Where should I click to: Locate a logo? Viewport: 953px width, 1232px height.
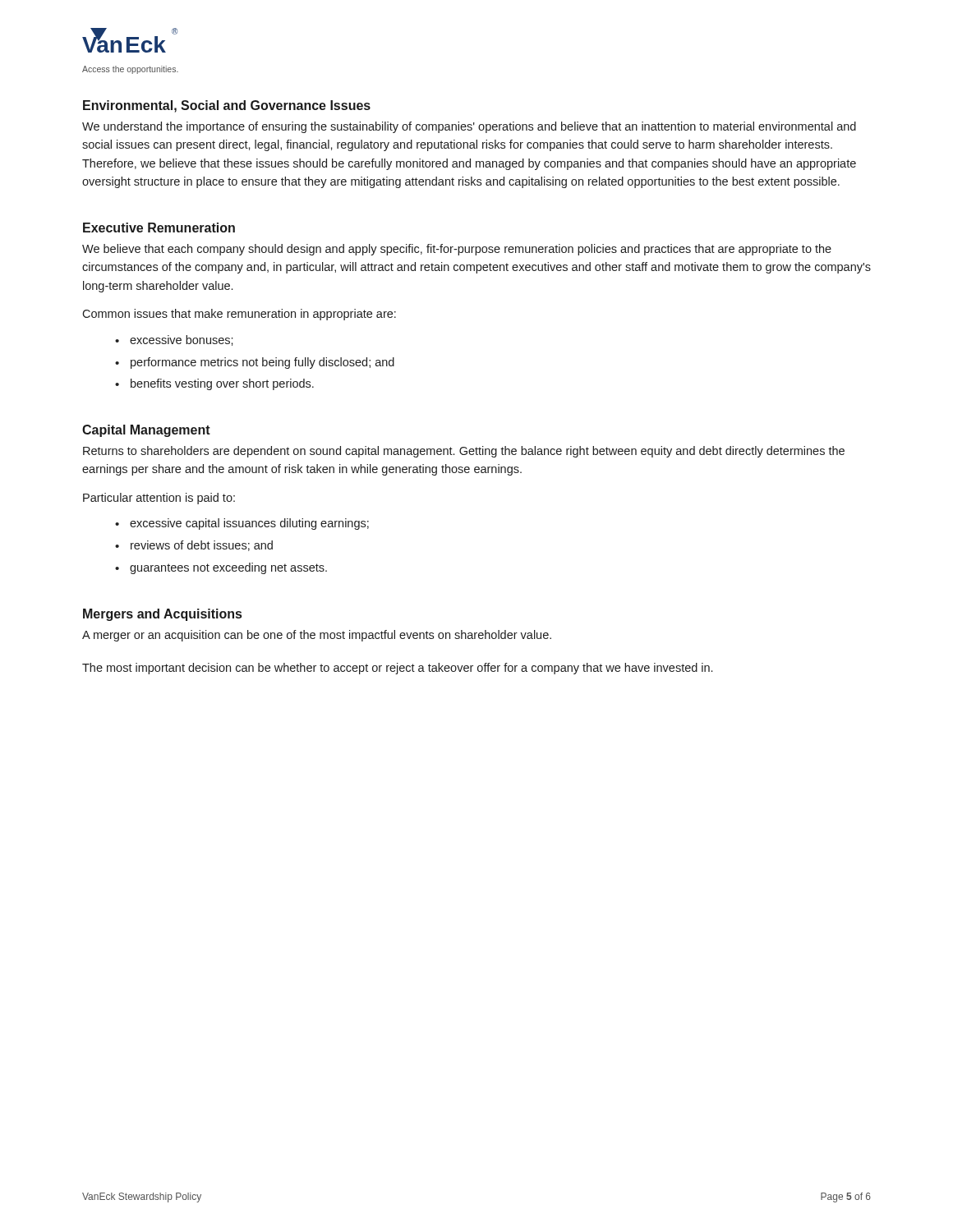[136, 51]
